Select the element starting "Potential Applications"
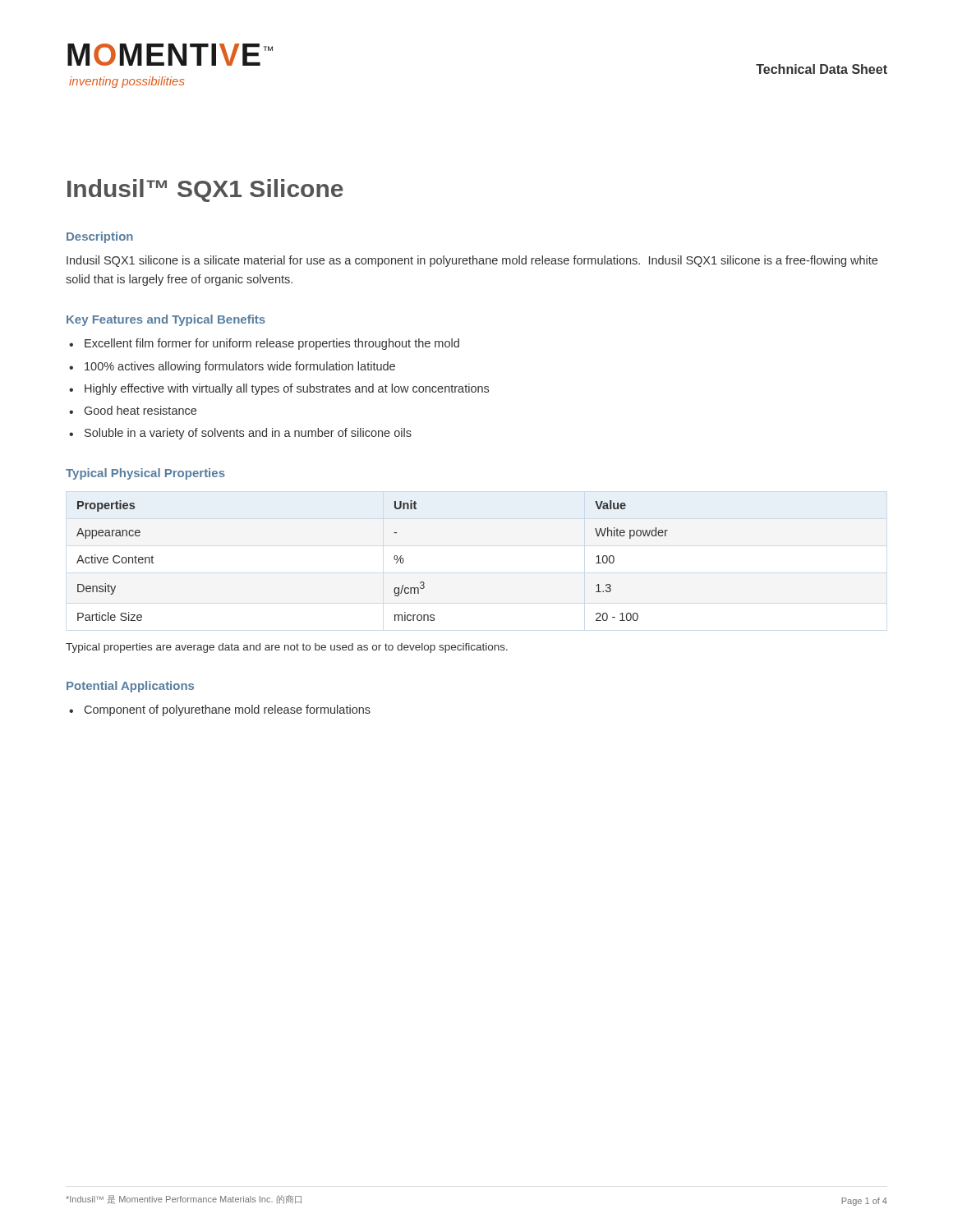 point(130,686)
